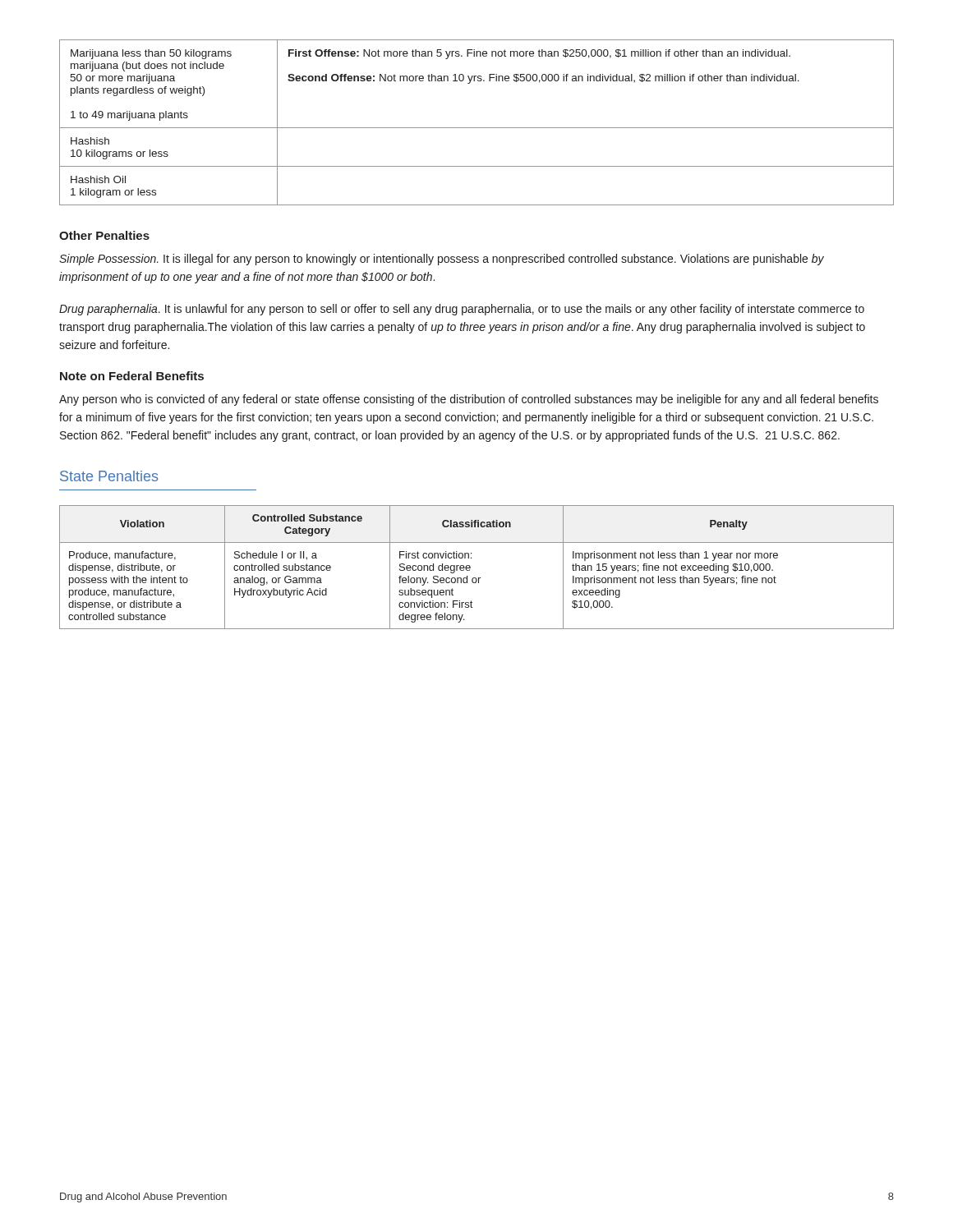
Task: Click the passage that begins "Simple Possession. It"
Action: click(x=441, y=268)
